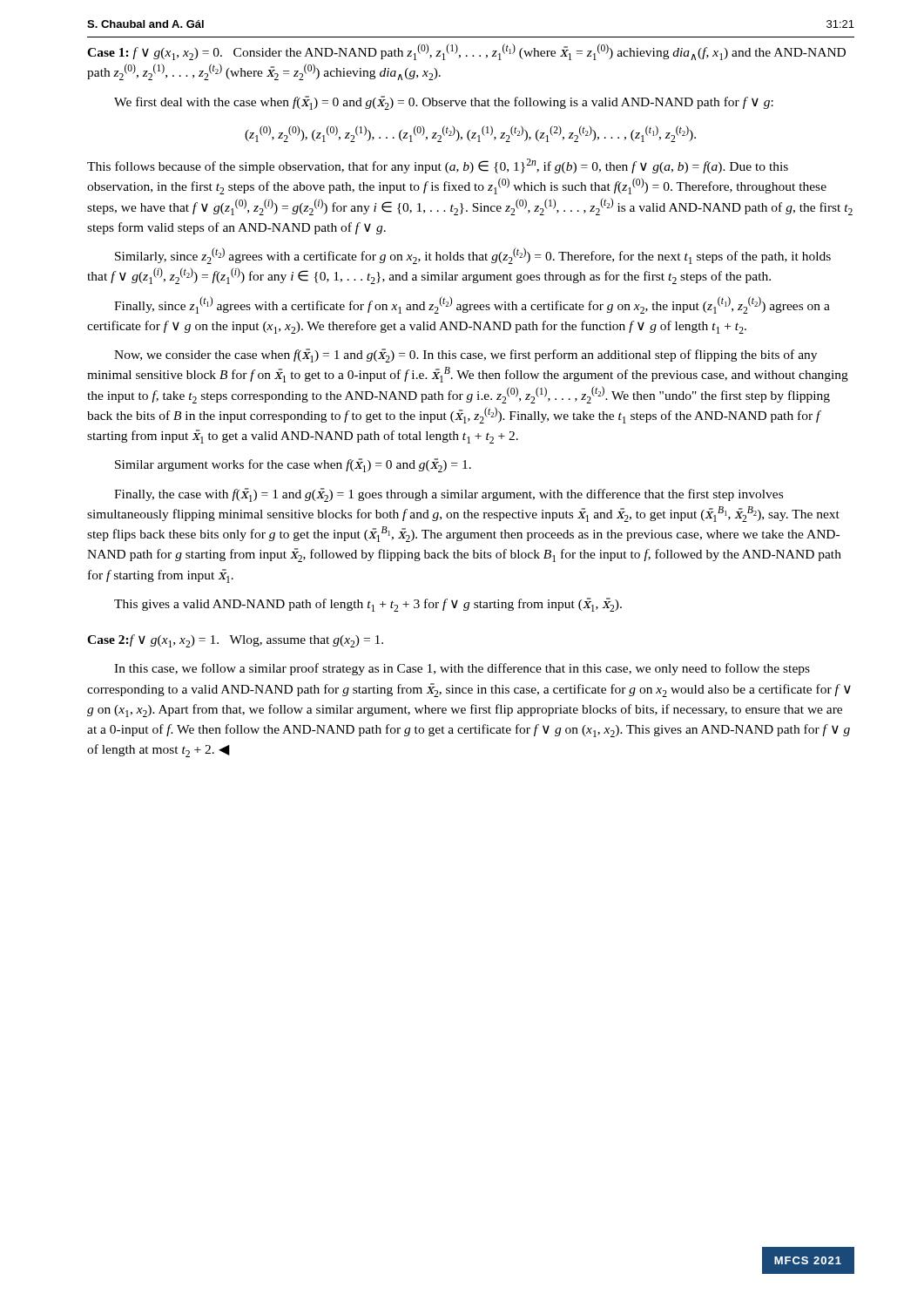Image resolution: width=924 pixels, height=1307 pixels.
Task: Locate the text starting "Finally, the case"
Action: pyautogui.click(x=464, y=535)
